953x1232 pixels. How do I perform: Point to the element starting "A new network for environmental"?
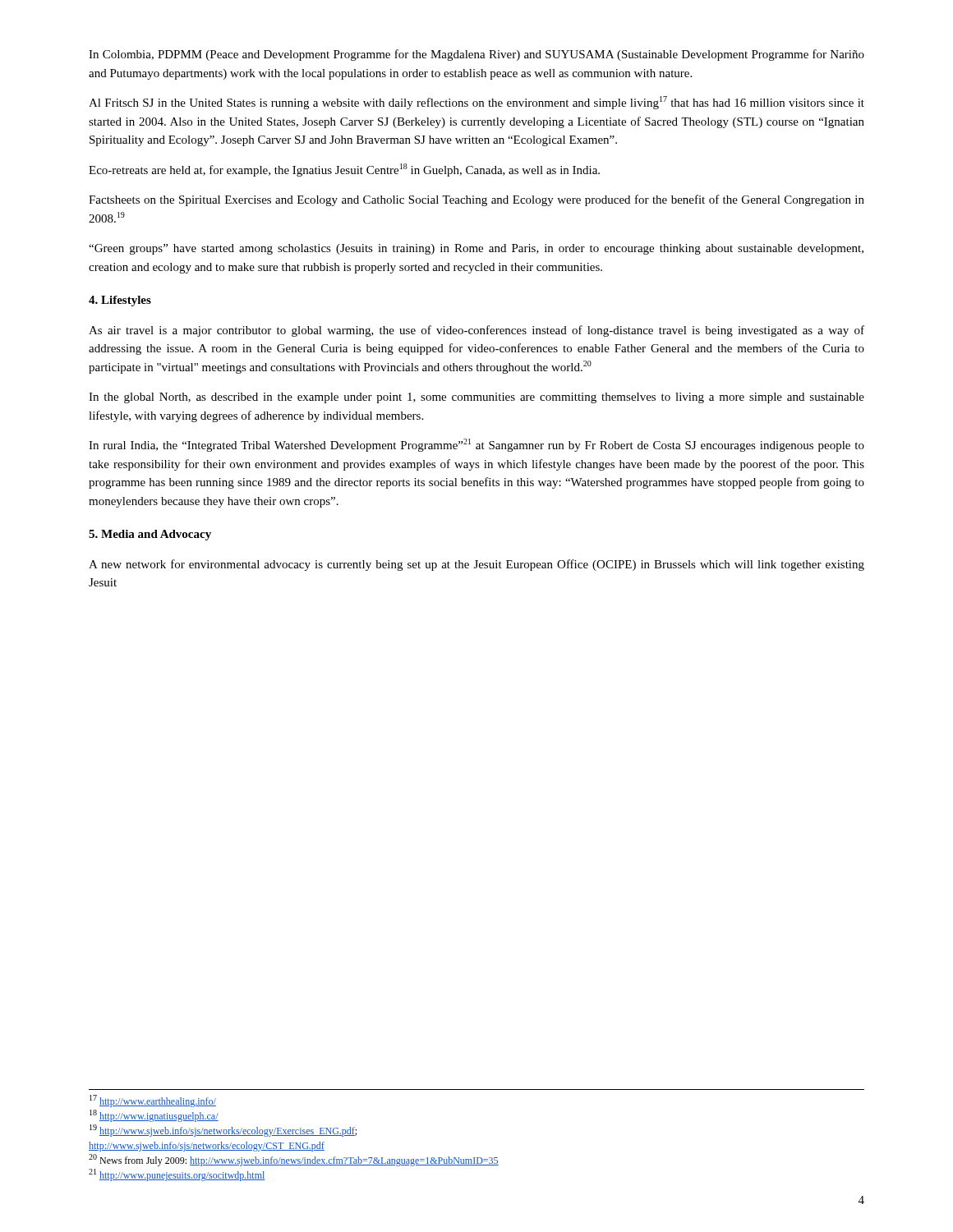(476, 573)
